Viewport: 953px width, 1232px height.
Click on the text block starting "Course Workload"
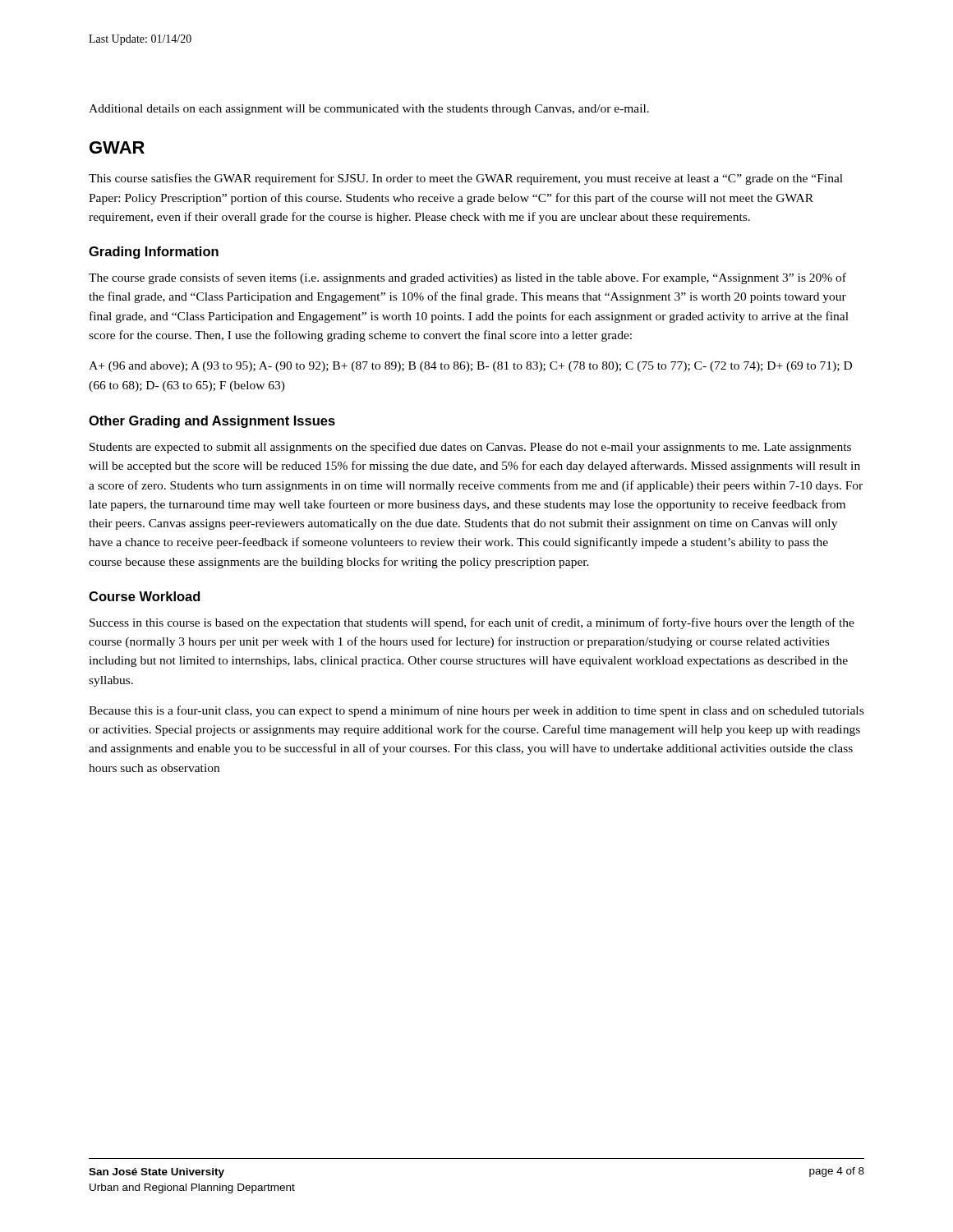pyautogui.click(x=145, y=596)
